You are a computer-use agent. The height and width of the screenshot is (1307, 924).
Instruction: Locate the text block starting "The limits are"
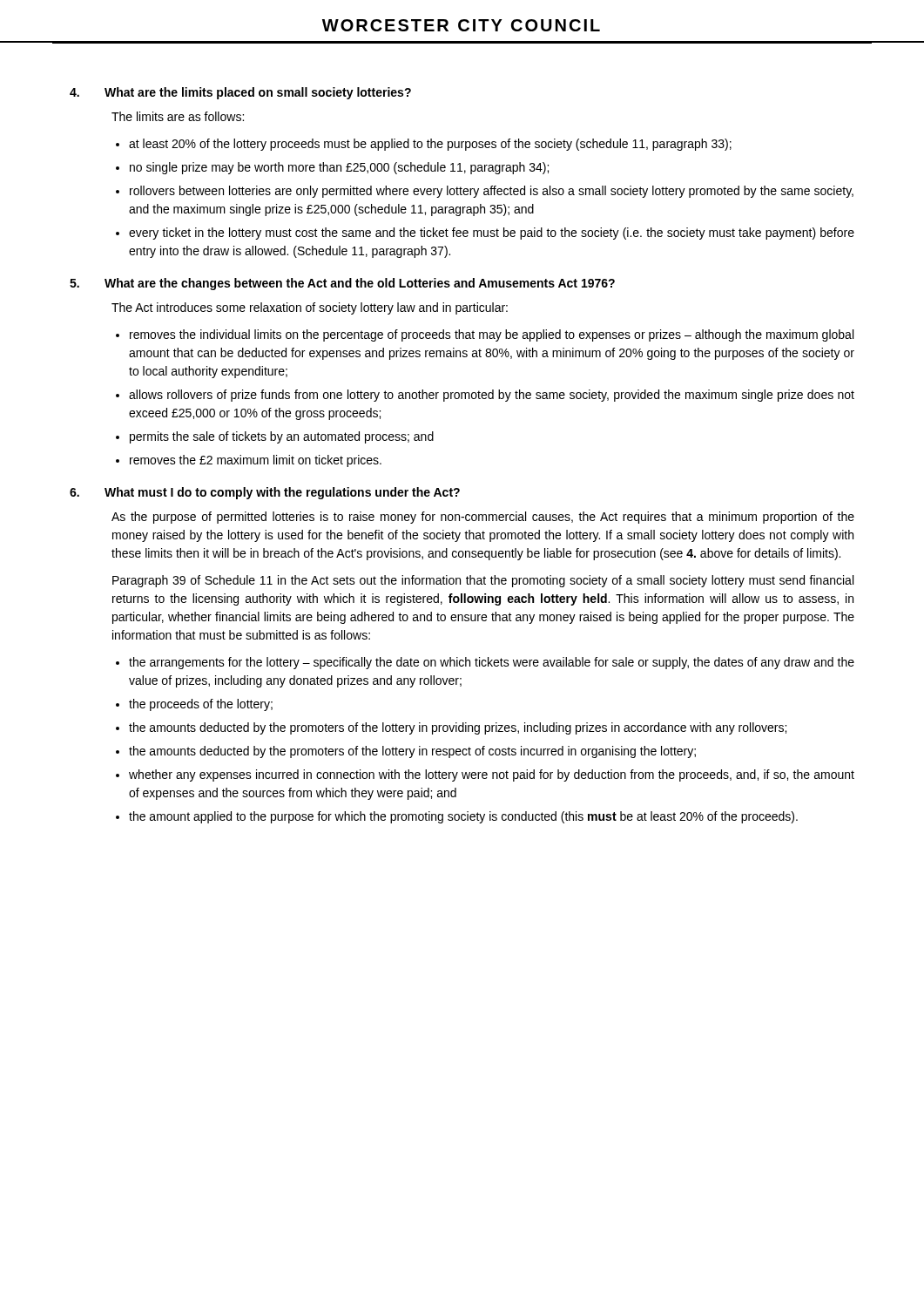pyautogui.click(x=178, y=116)
